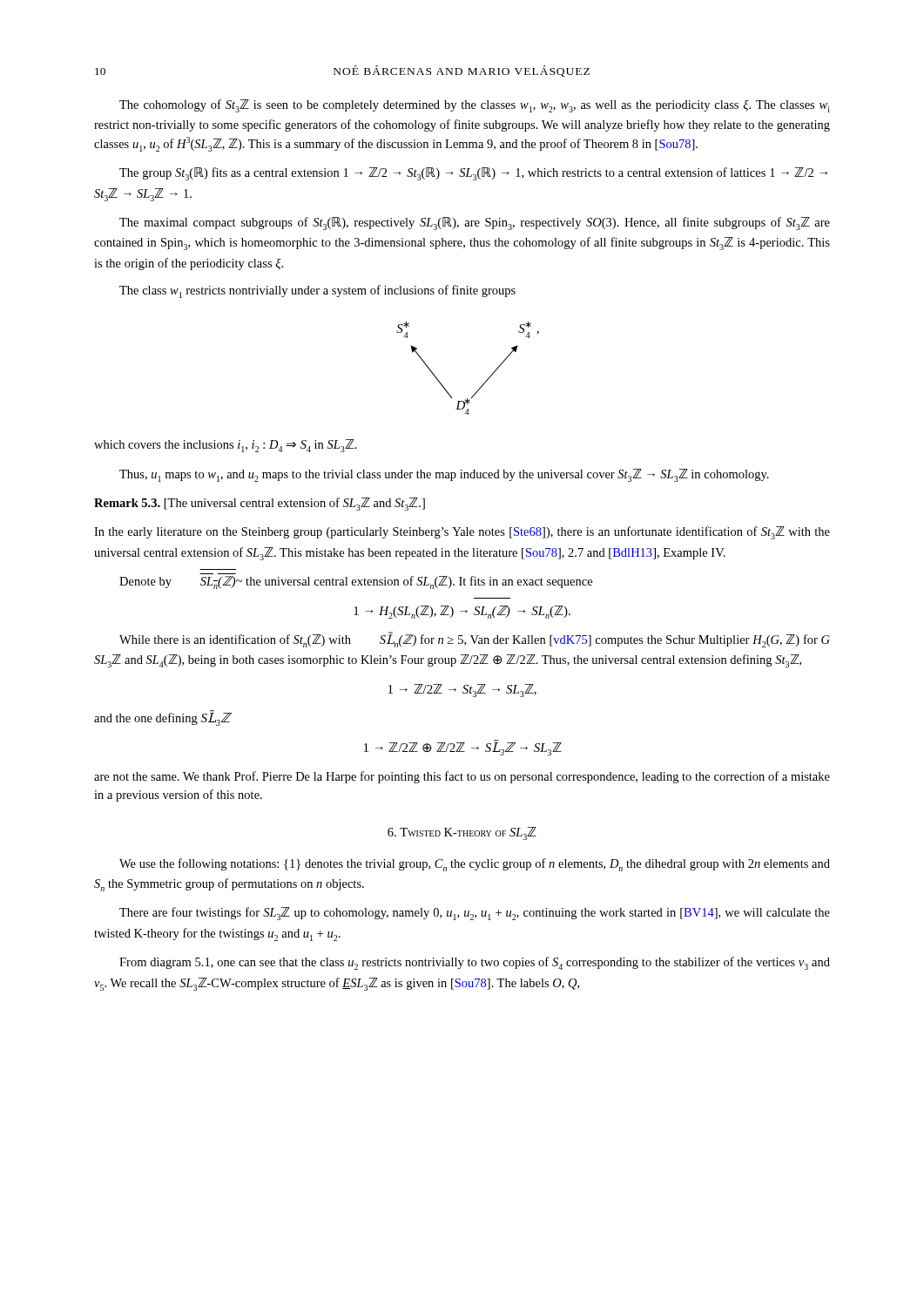Locate the text block that reads "Denote by SLn(ℤ)~ the universal central extension of"
The width and height of the screenshot is (924, 1307).
pyautogui.click(x=462, y=583)
